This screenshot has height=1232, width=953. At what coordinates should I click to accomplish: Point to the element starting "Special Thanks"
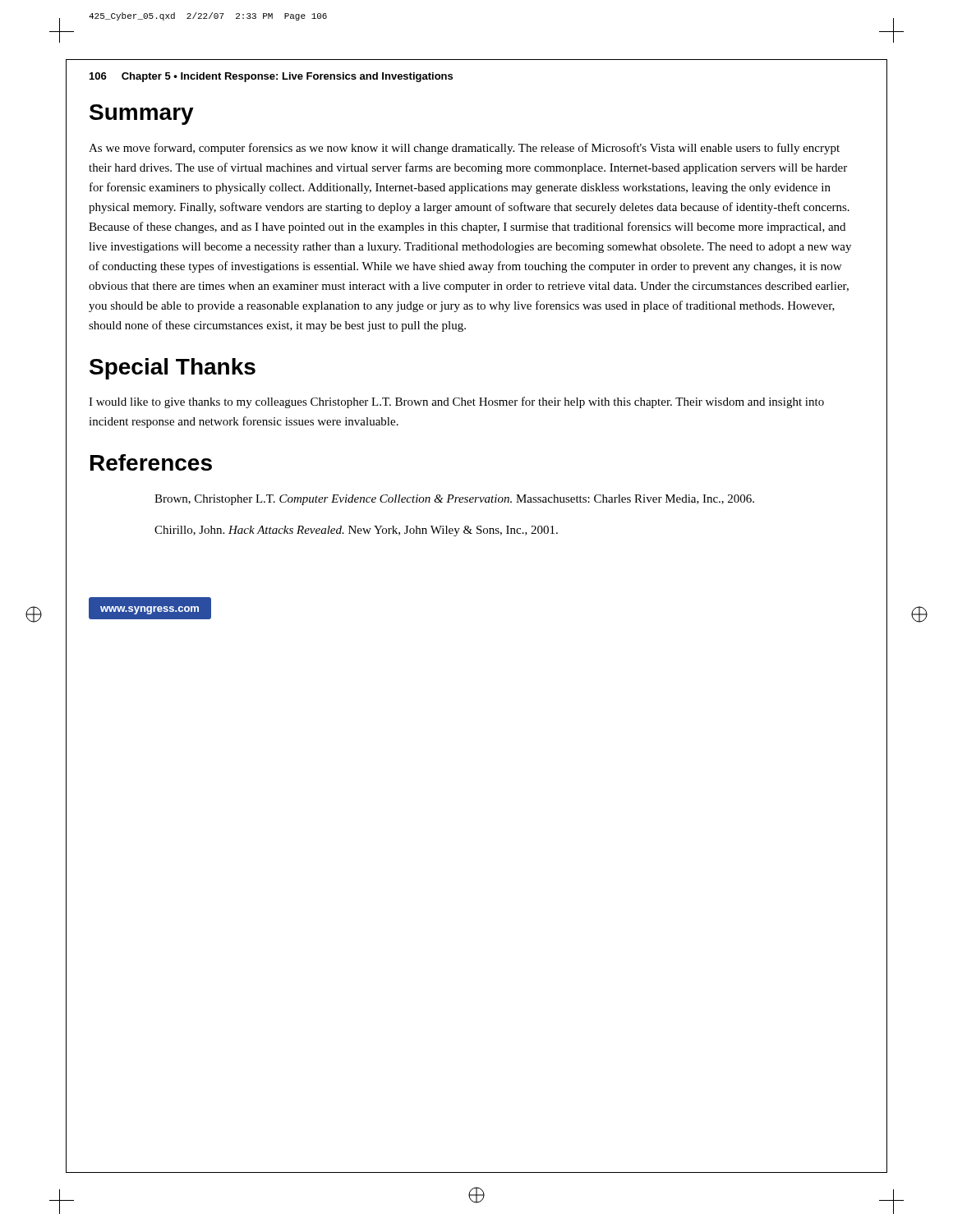coord(172,366)
